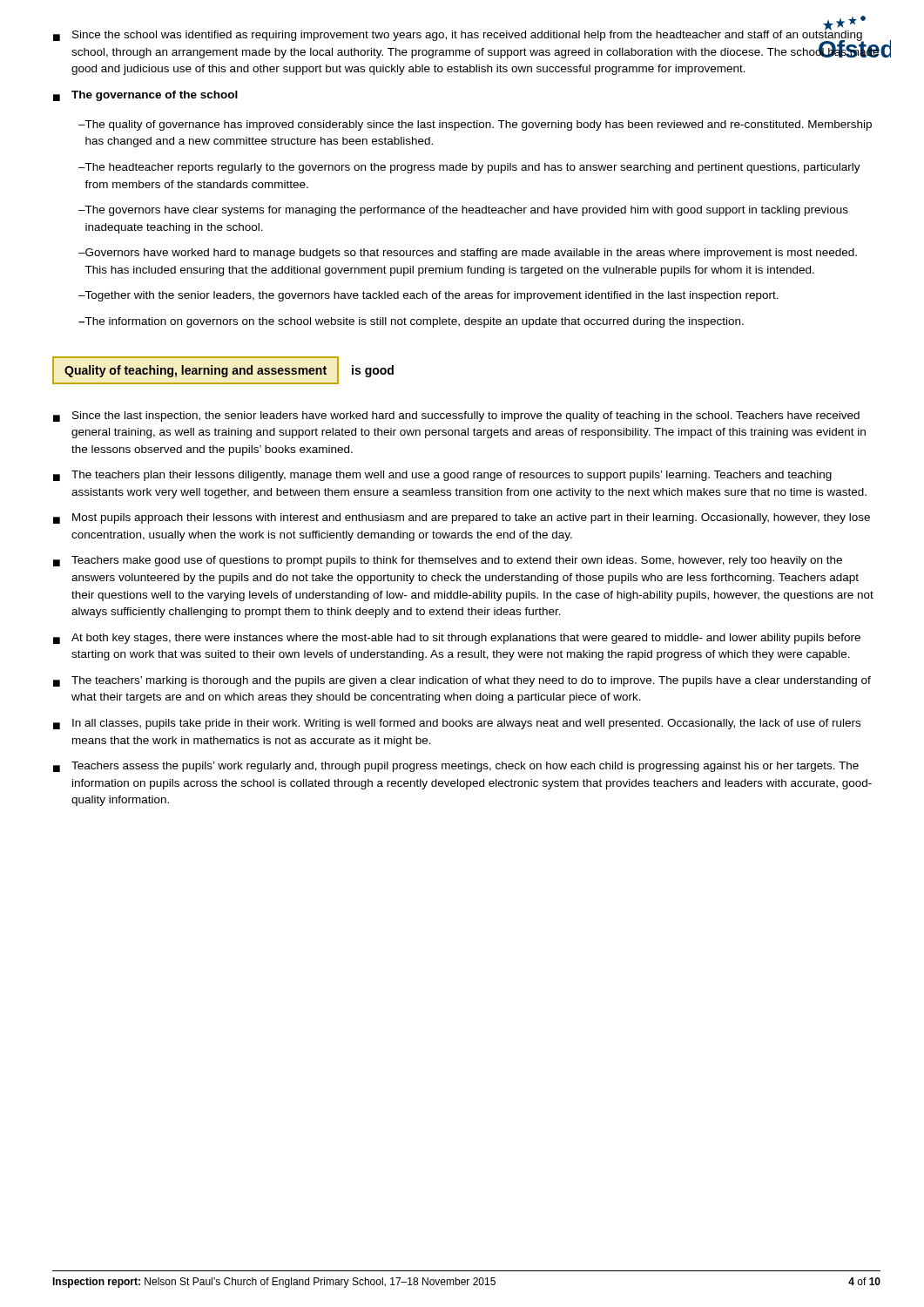Click on the list item with the text "■ Since the last inspection,"
924x1307 pixels.
coord(466,432)
